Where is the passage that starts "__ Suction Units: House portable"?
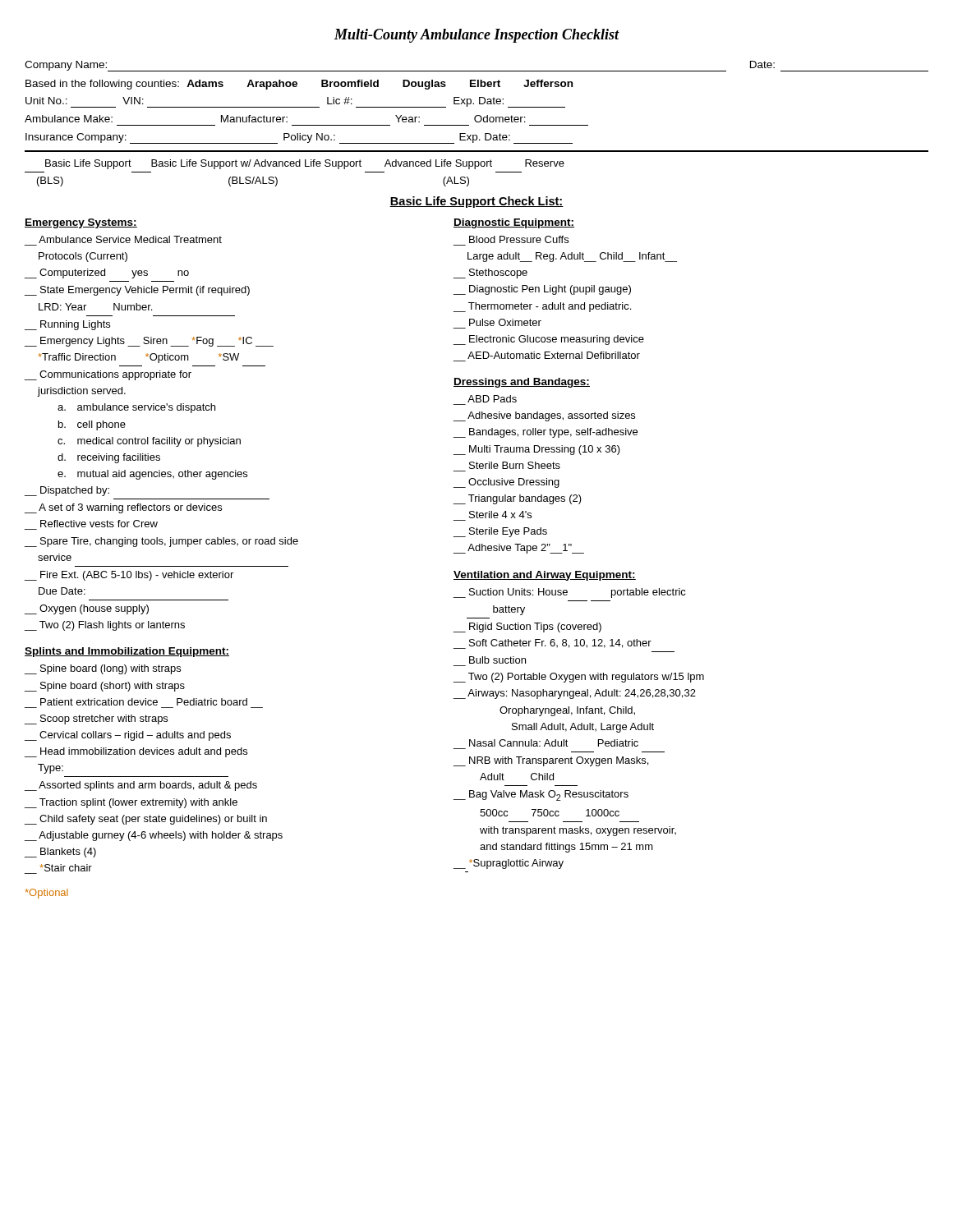 (570, 592)
